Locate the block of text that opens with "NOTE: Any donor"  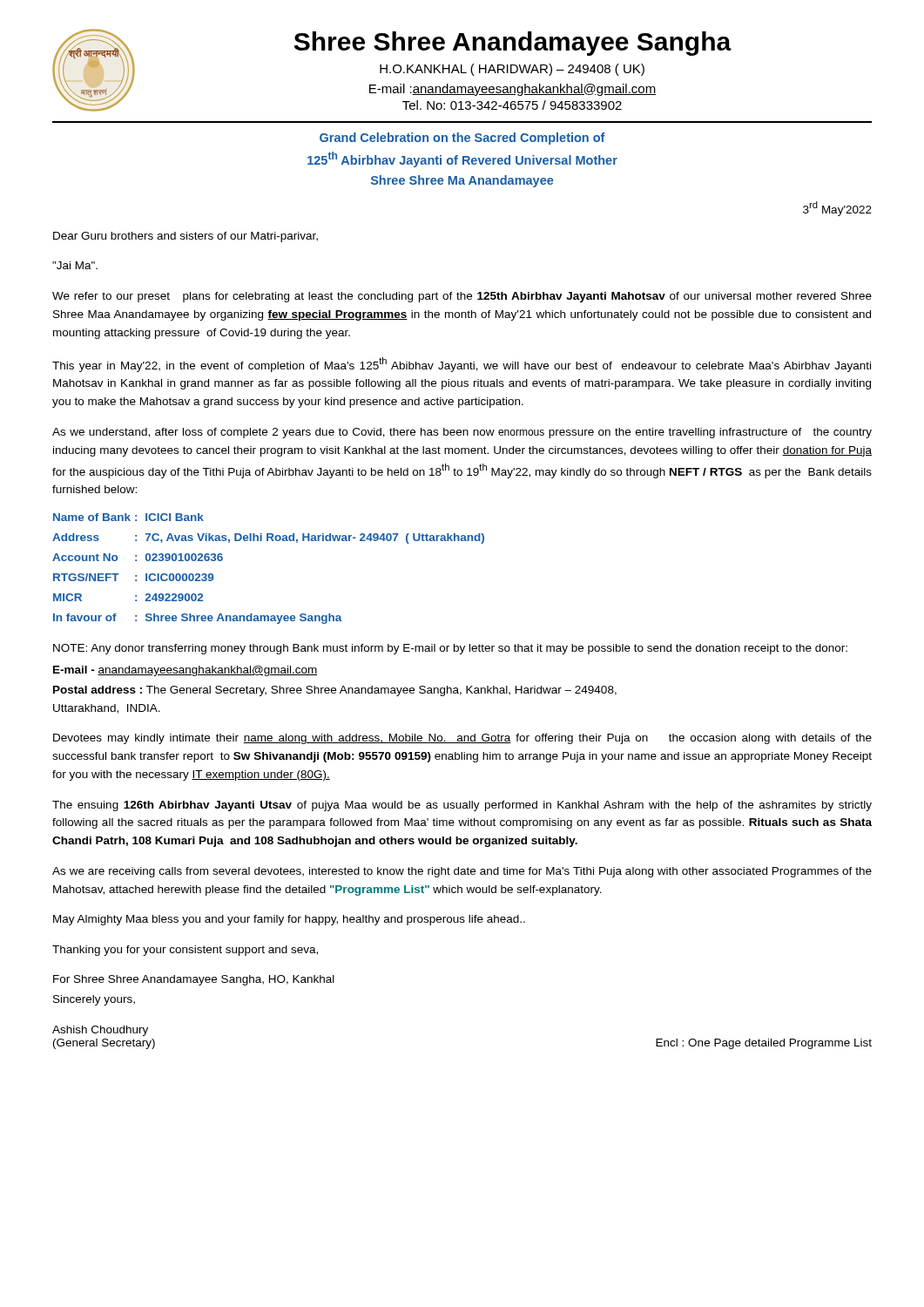(462, 679)
